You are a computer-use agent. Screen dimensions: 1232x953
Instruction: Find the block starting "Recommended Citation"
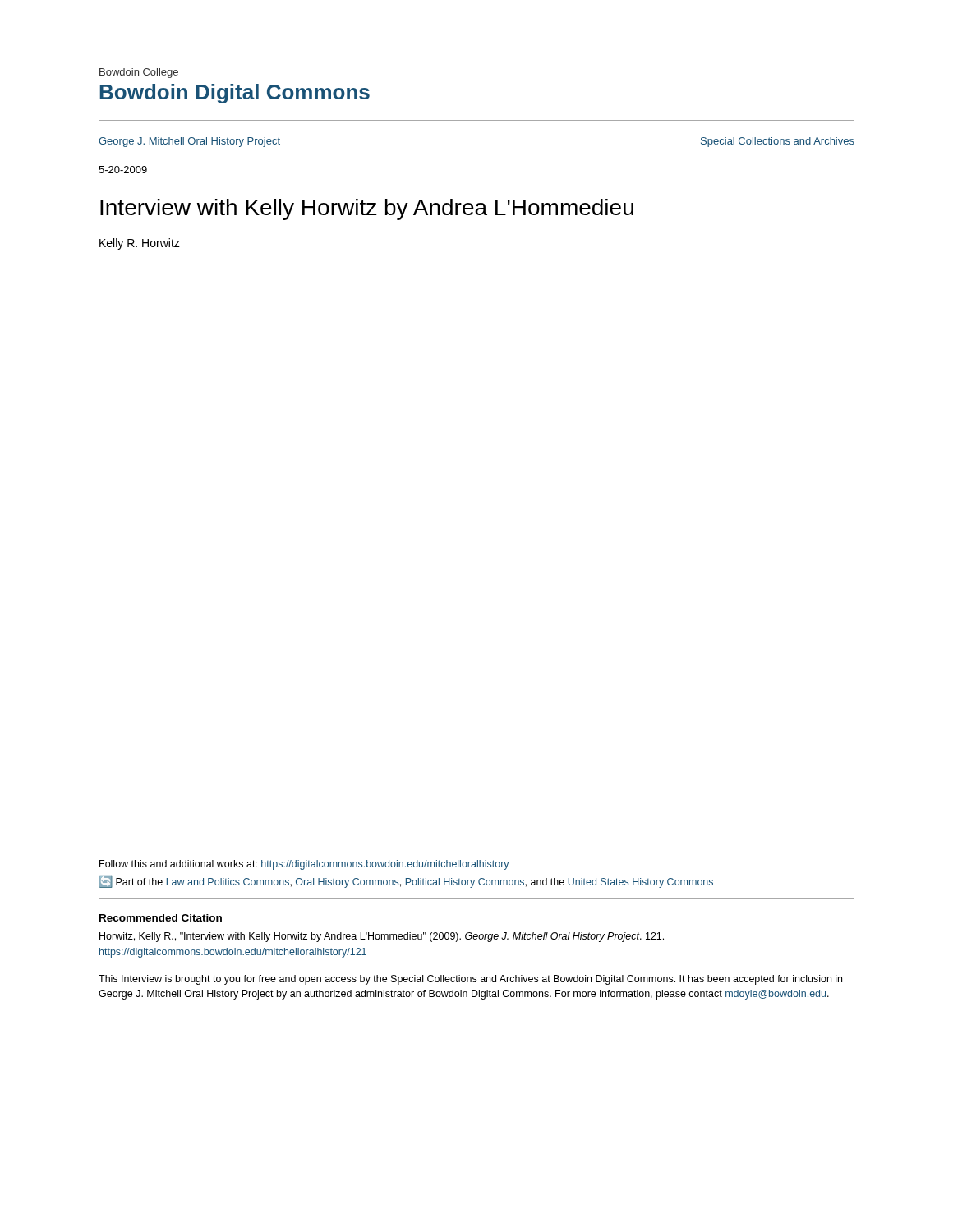(x=160, y=918)
